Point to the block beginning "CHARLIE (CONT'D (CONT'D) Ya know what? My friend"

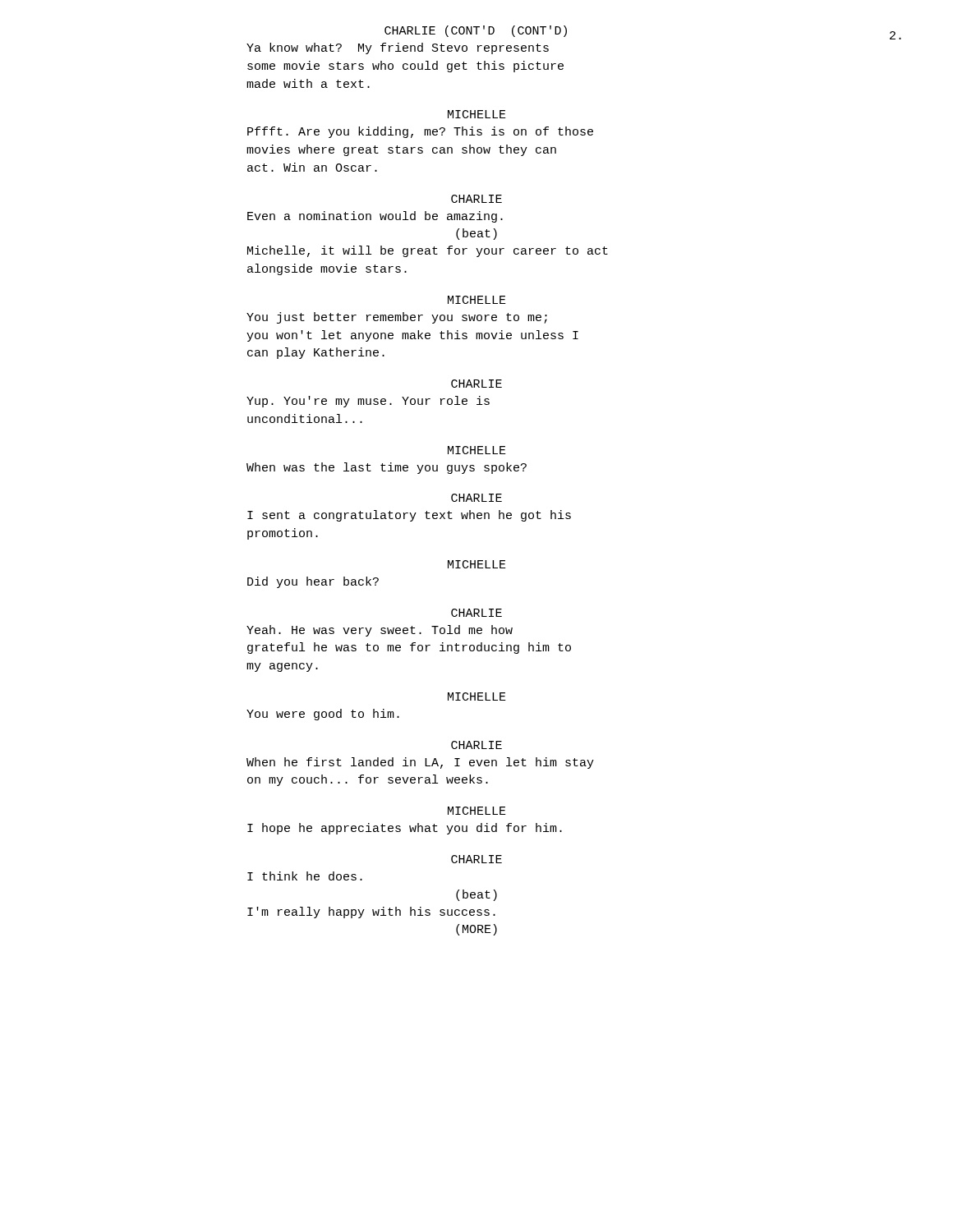(476, 59)
